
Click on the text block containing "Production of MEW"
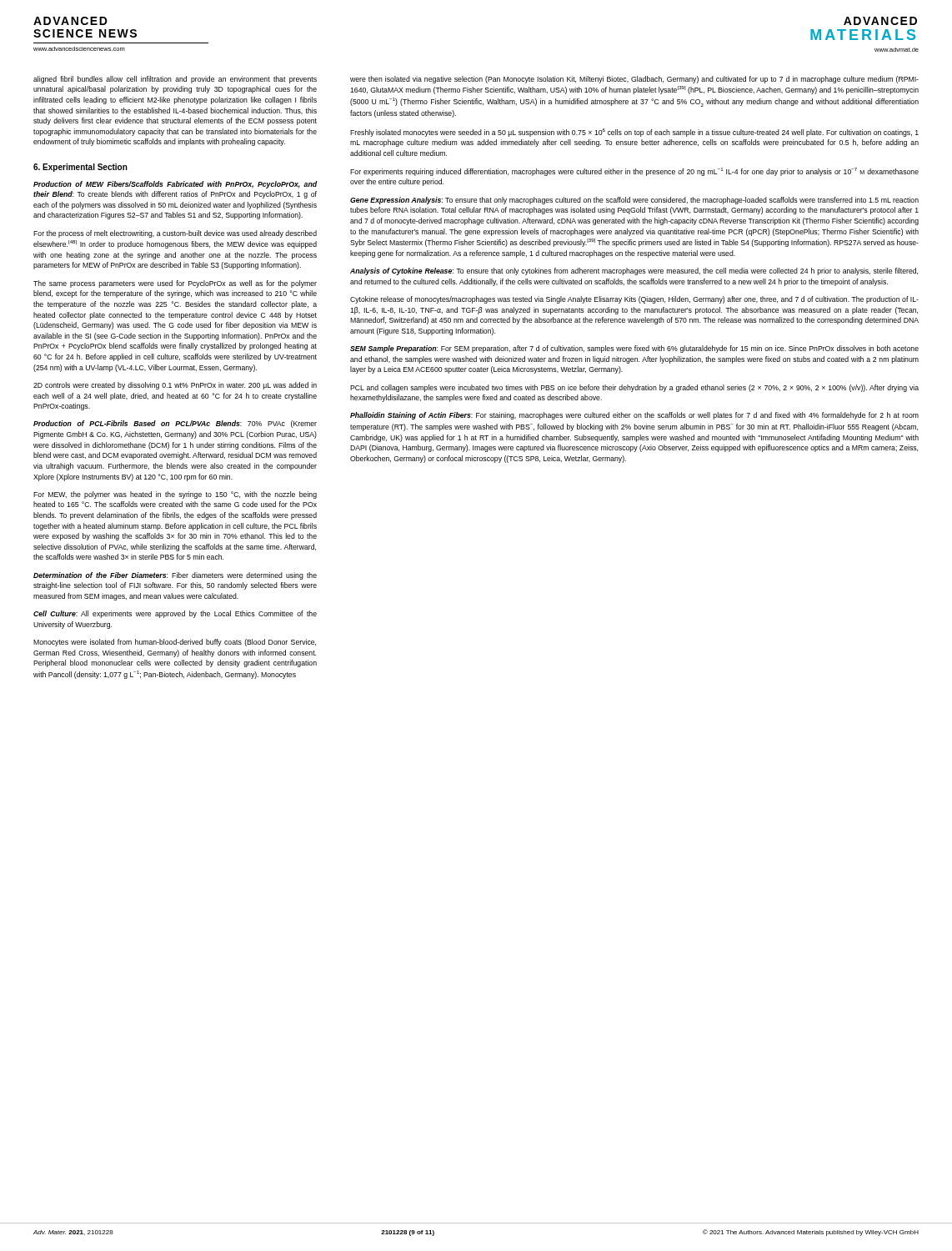(x=175, y=430)
